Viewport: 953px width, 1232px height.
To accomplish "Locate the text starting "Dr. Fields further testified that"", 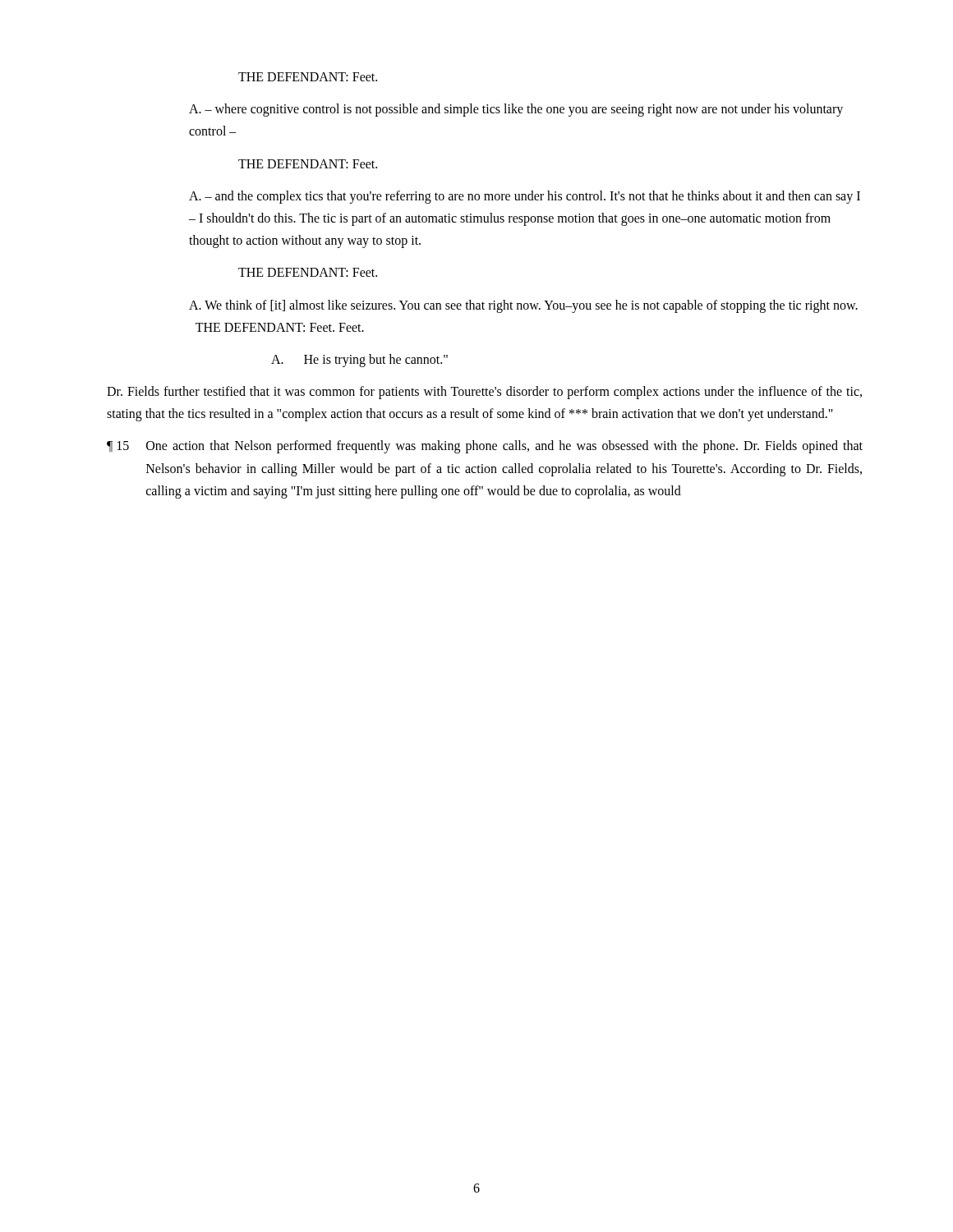I will [485, 403].
